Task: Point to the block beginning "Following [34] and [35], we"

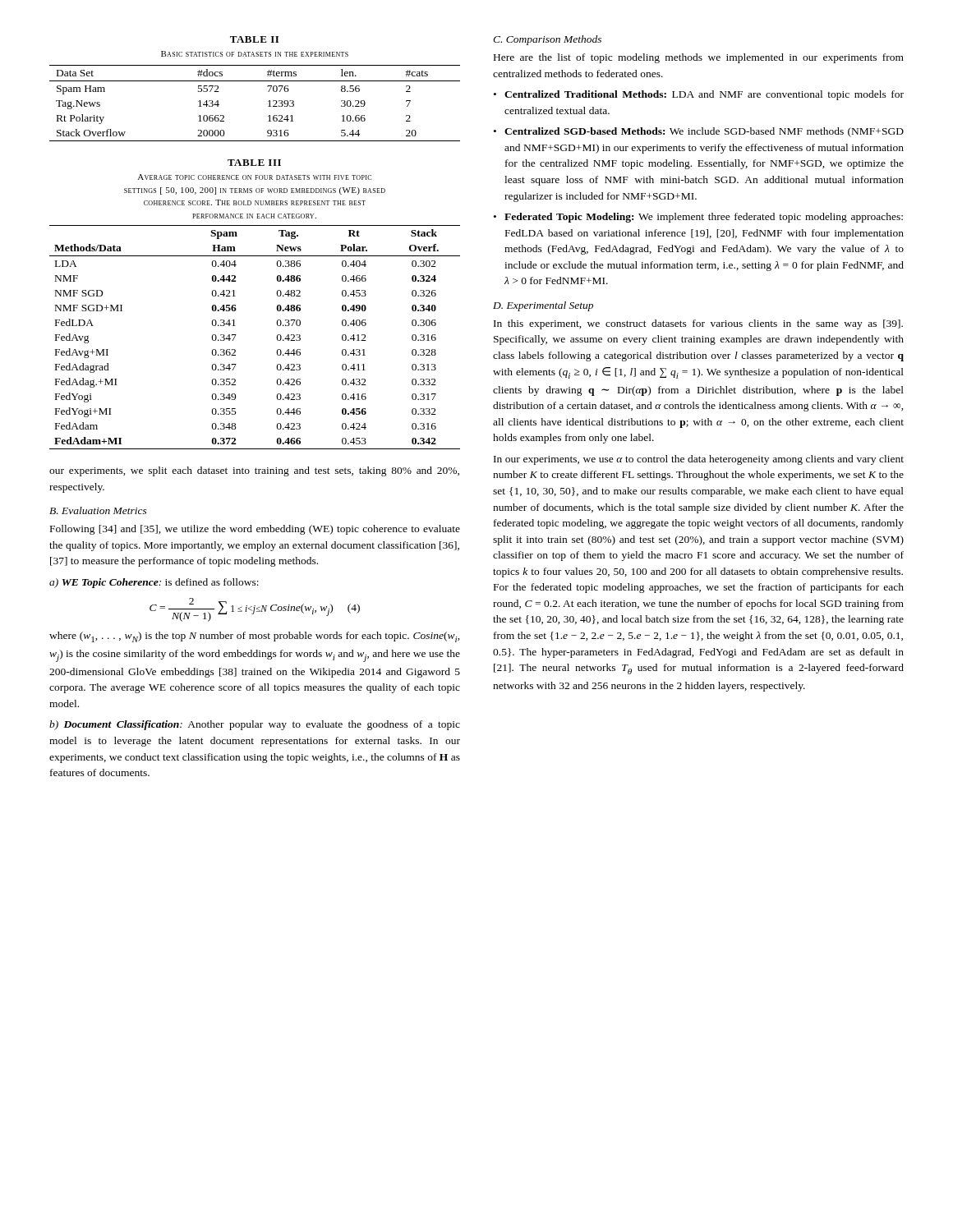Action: click(255, 545)
